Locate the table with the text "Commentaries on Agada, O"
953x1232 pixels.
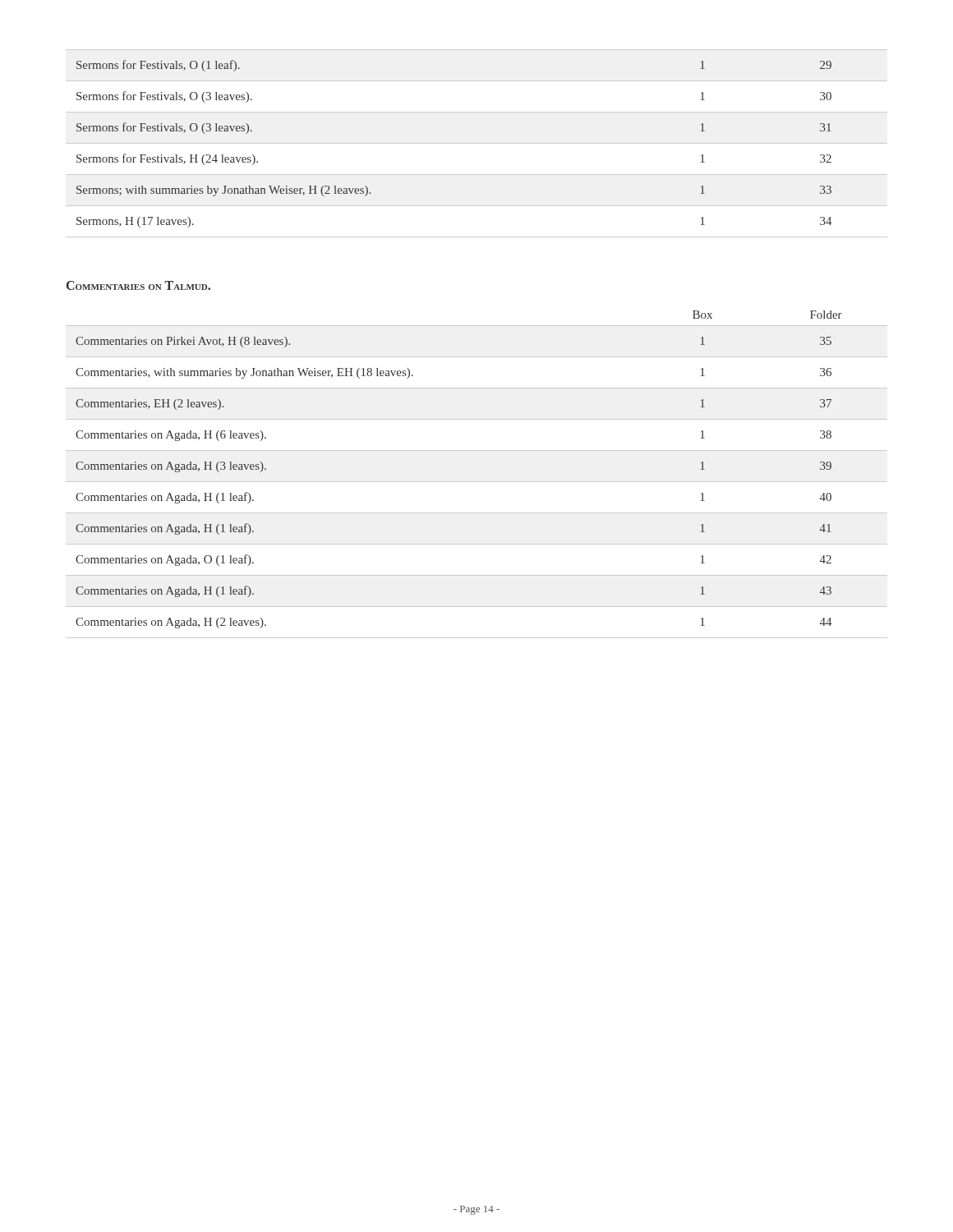pos(476,482)
